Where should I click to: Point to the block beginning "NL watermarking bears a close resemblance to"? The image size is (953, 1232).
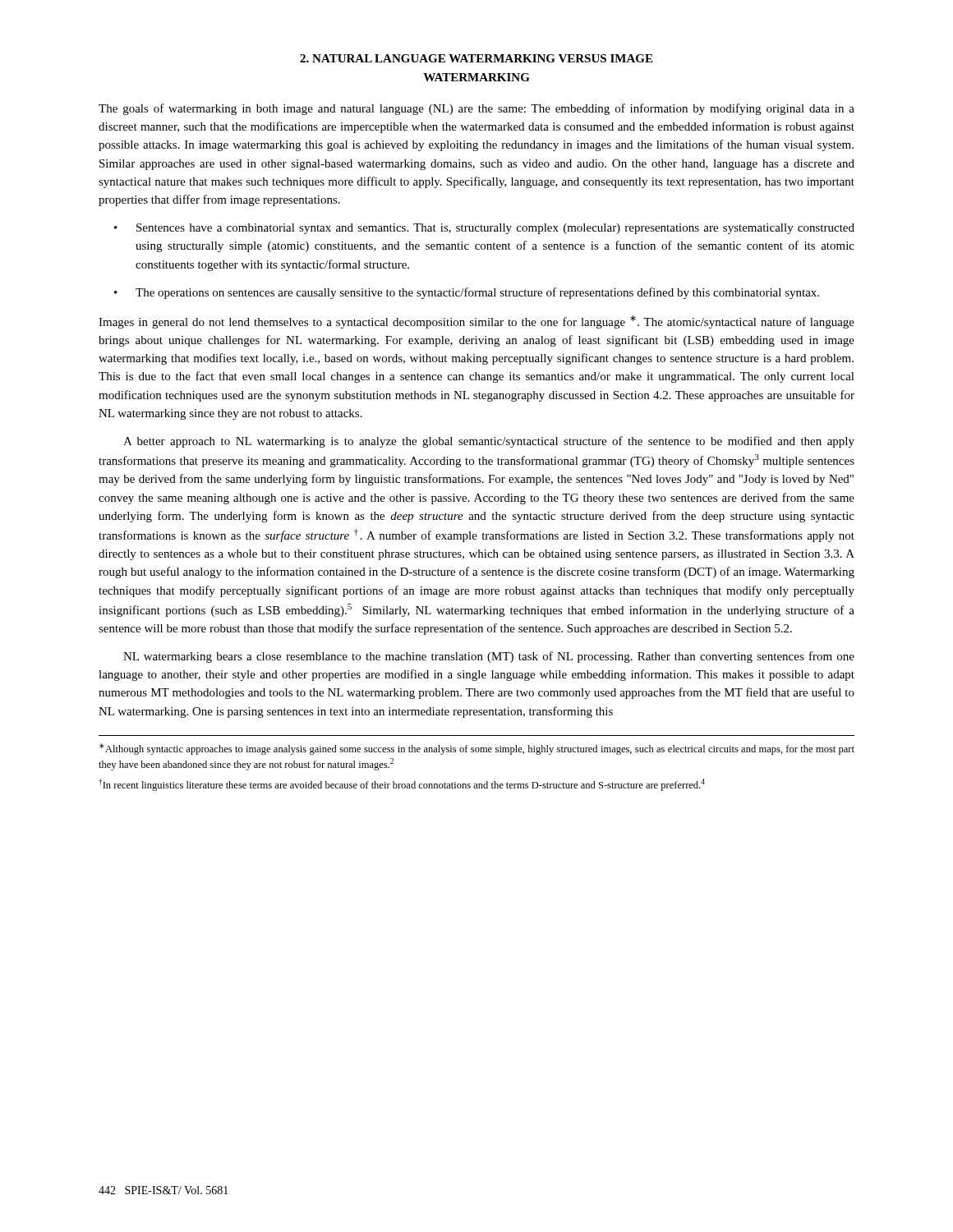[476, 684]
